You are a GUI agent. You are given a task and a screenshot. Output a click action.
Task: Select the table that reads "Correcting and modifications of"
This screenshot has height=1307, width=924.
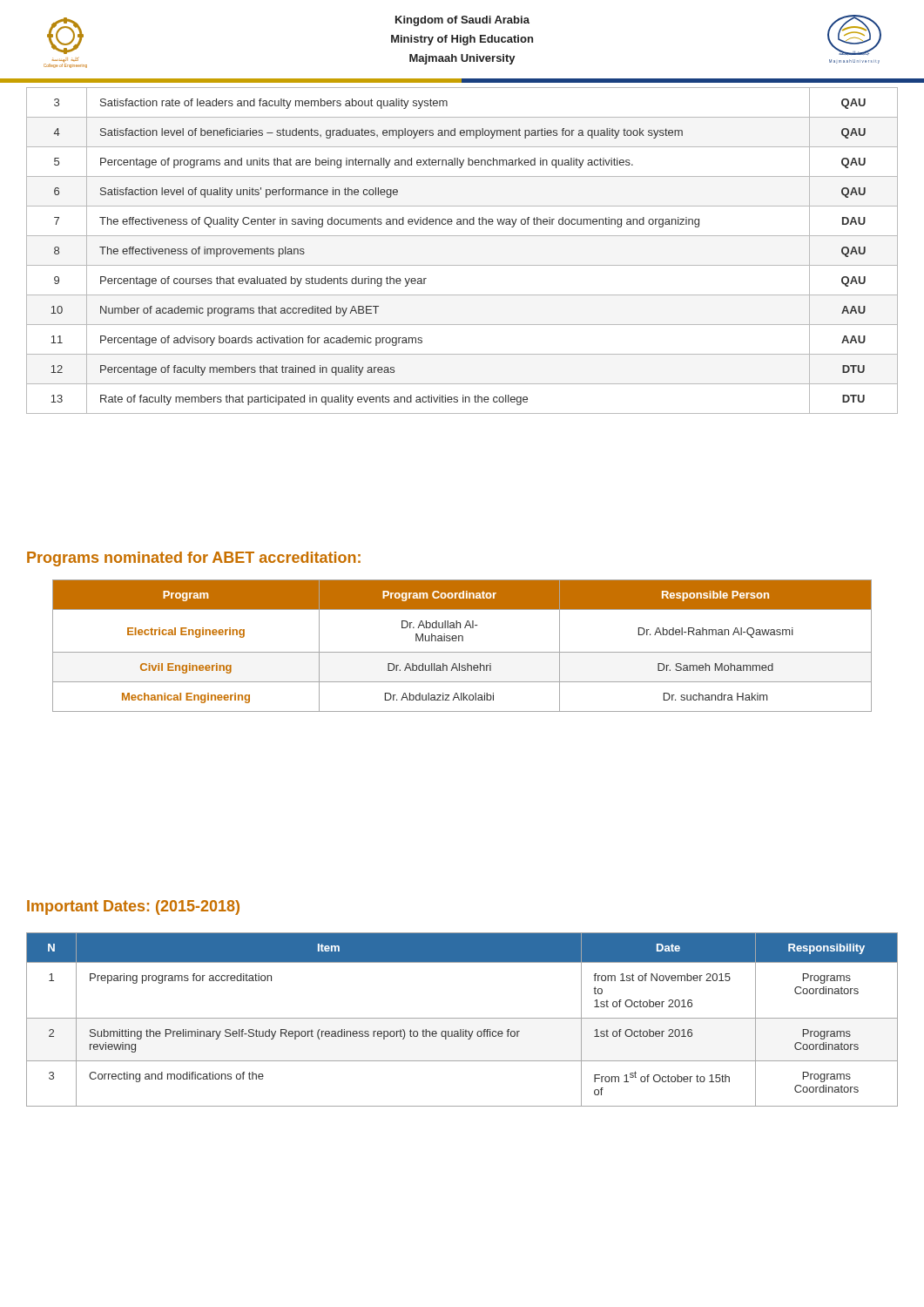pyautogui.click(x=462, y=1020)
